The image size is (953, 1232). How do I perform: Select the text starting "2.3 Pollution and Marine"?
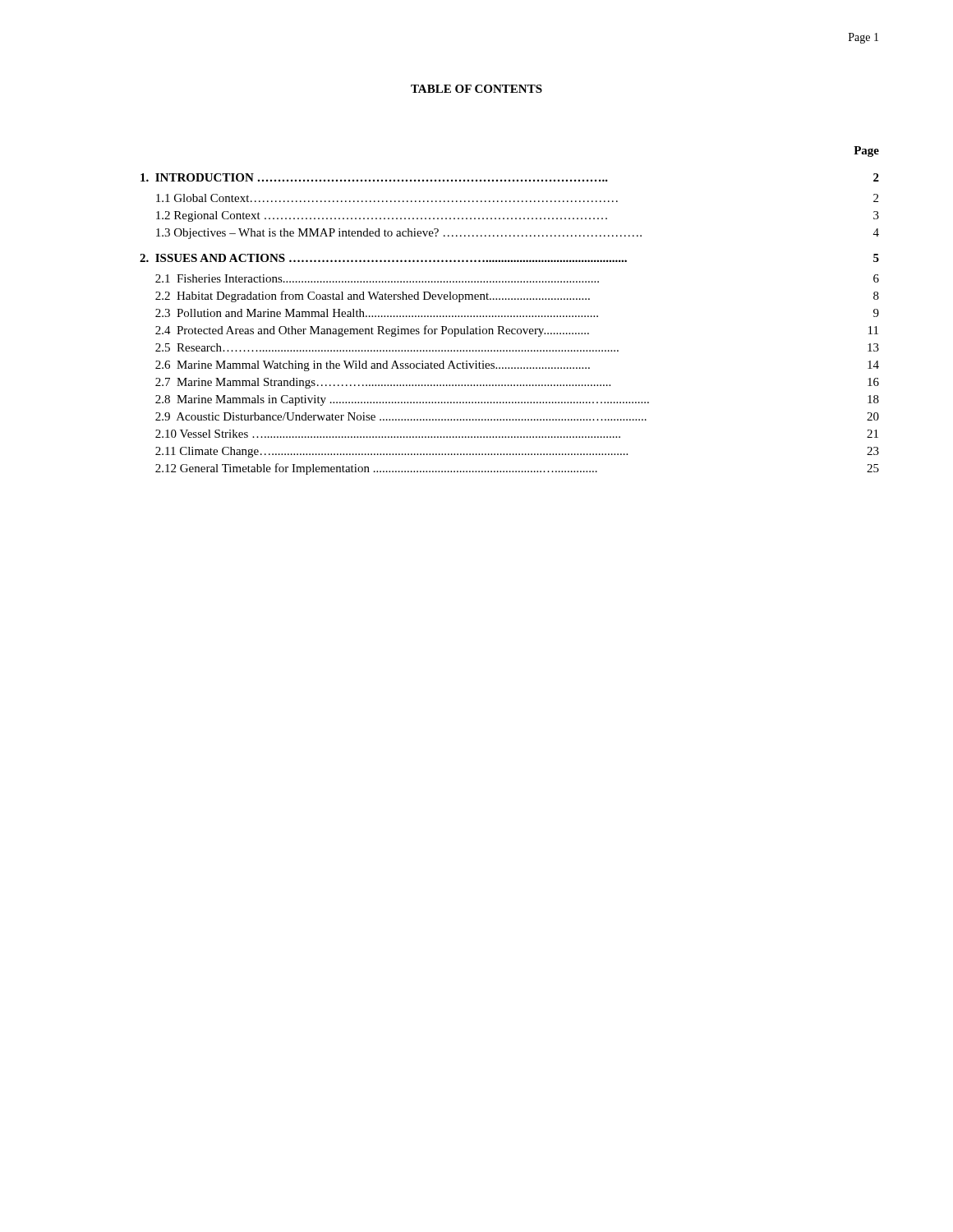point(509,313)
